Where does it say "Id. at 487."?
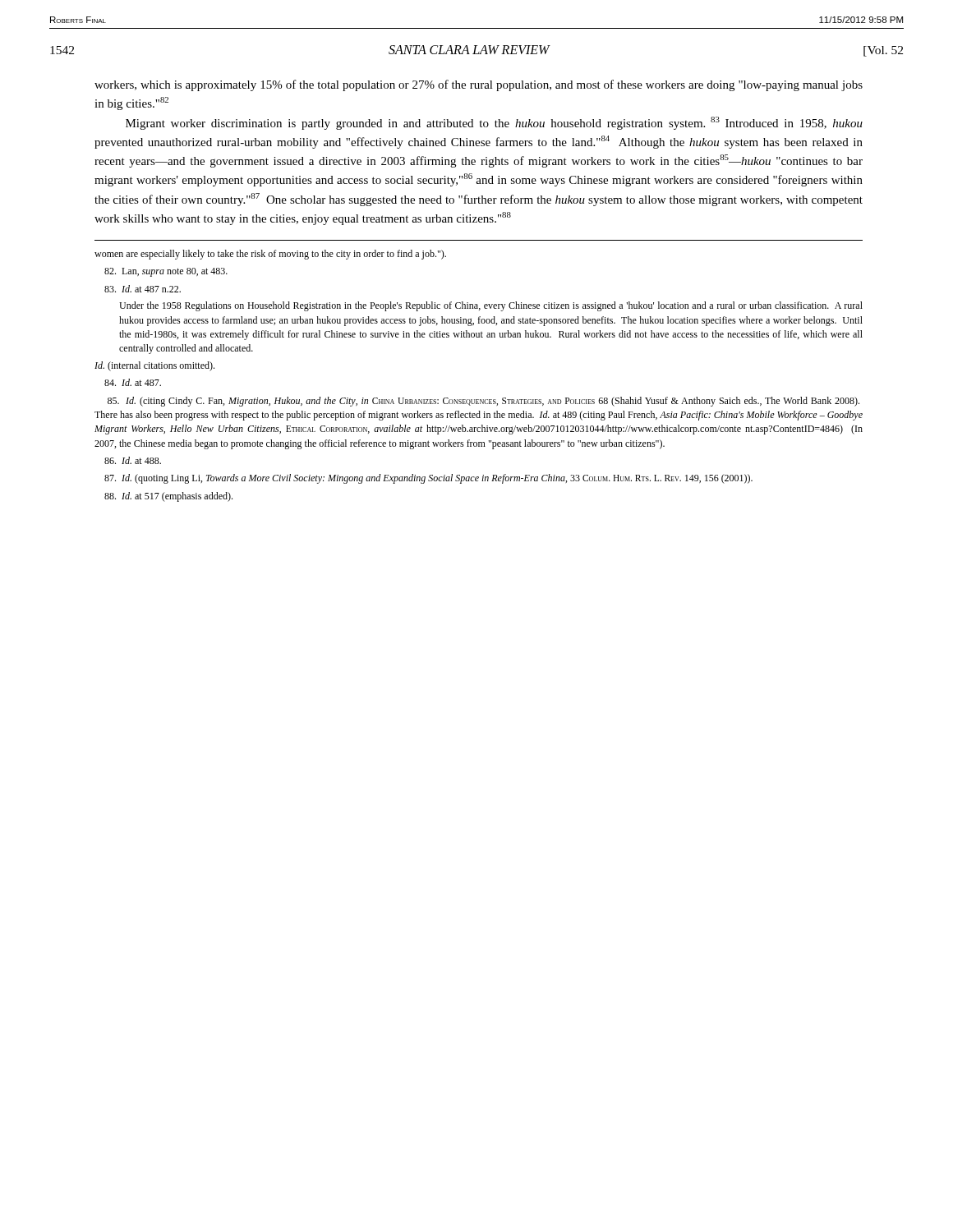Screen dimensions: 1232x953 (x=133, y=382)
